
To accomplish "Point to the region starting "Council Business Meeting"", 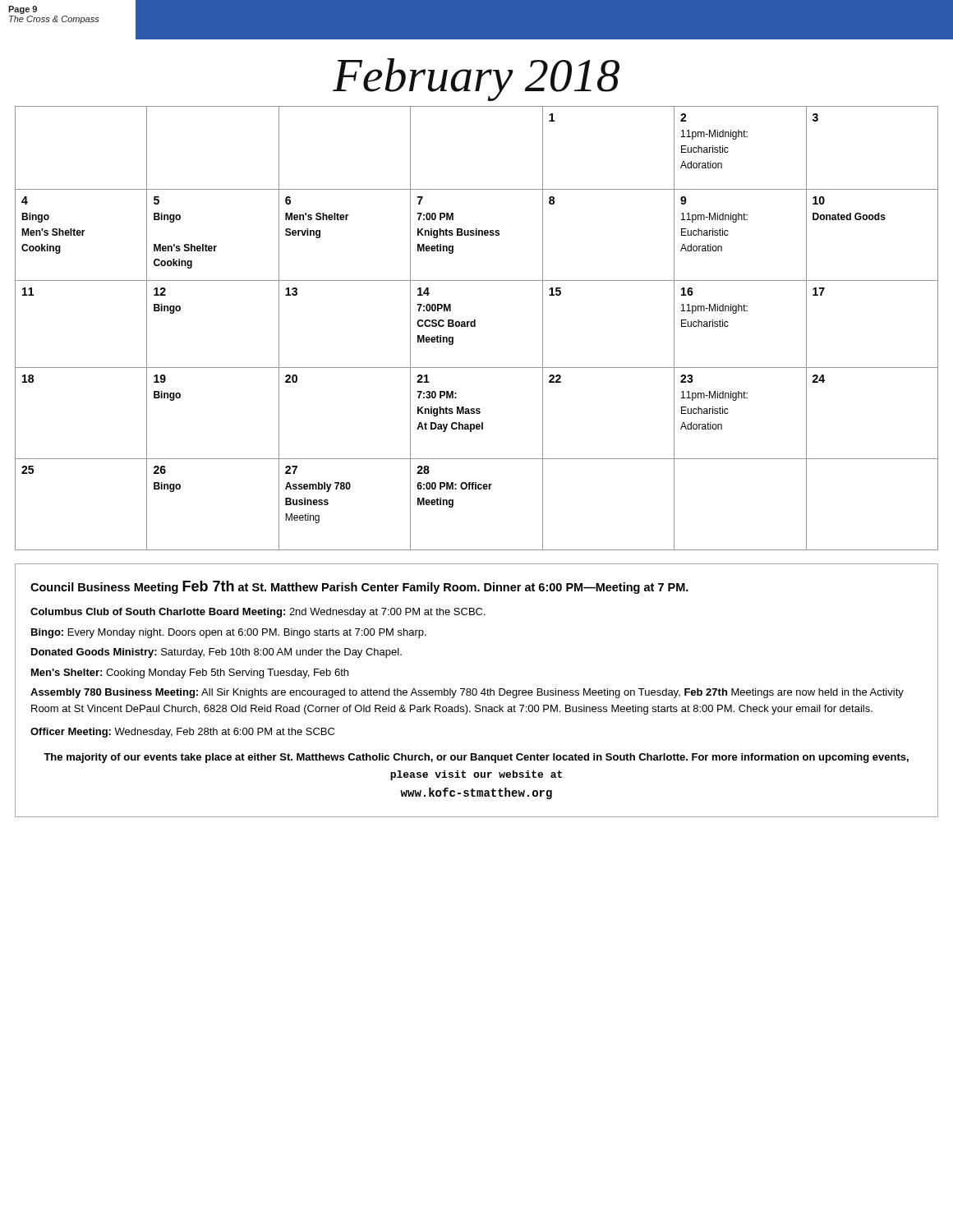I will [x=476, y=689].
